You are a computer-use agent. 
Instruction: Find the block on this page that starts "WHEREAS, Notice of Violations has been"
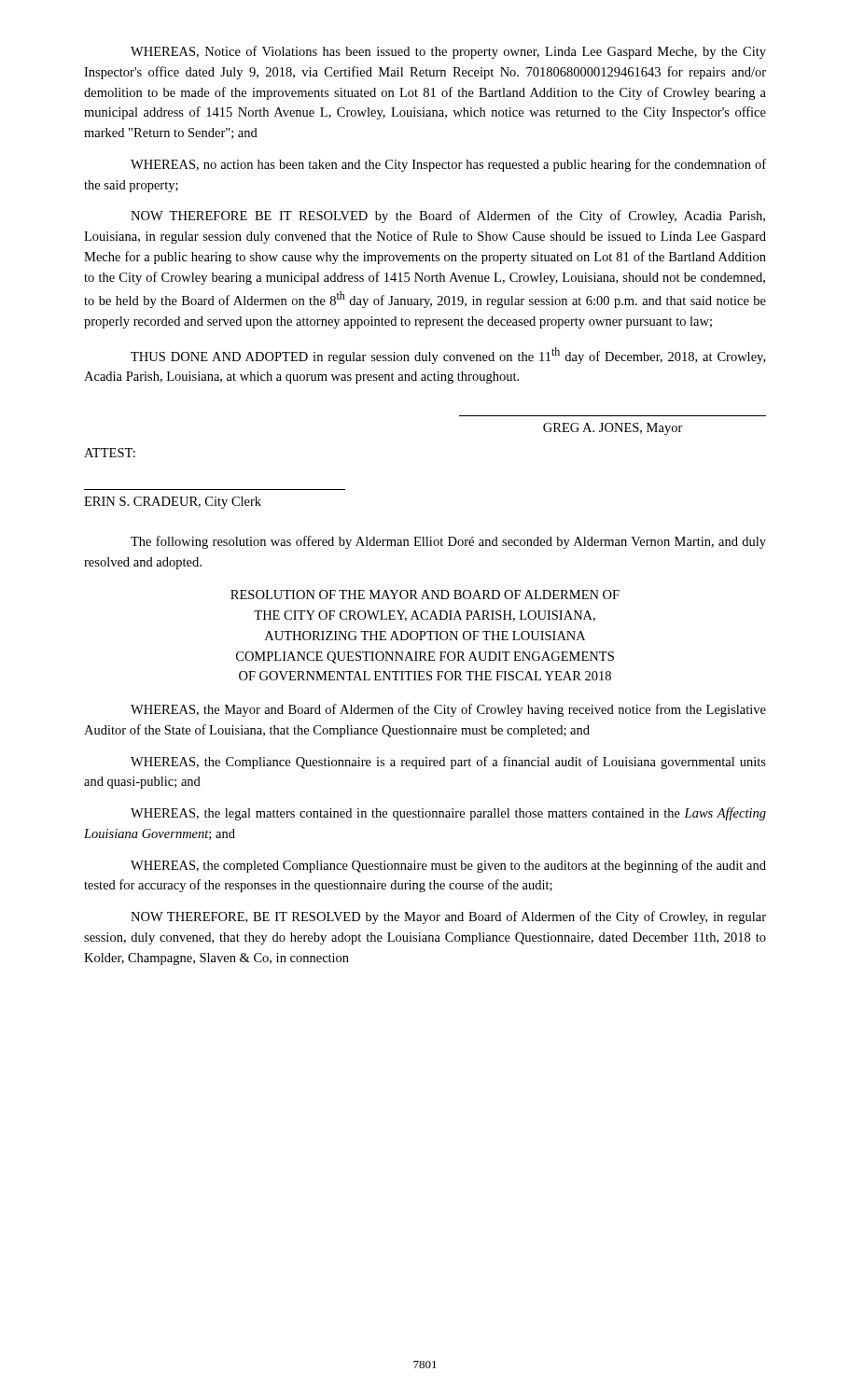click(x=425, y=93)
